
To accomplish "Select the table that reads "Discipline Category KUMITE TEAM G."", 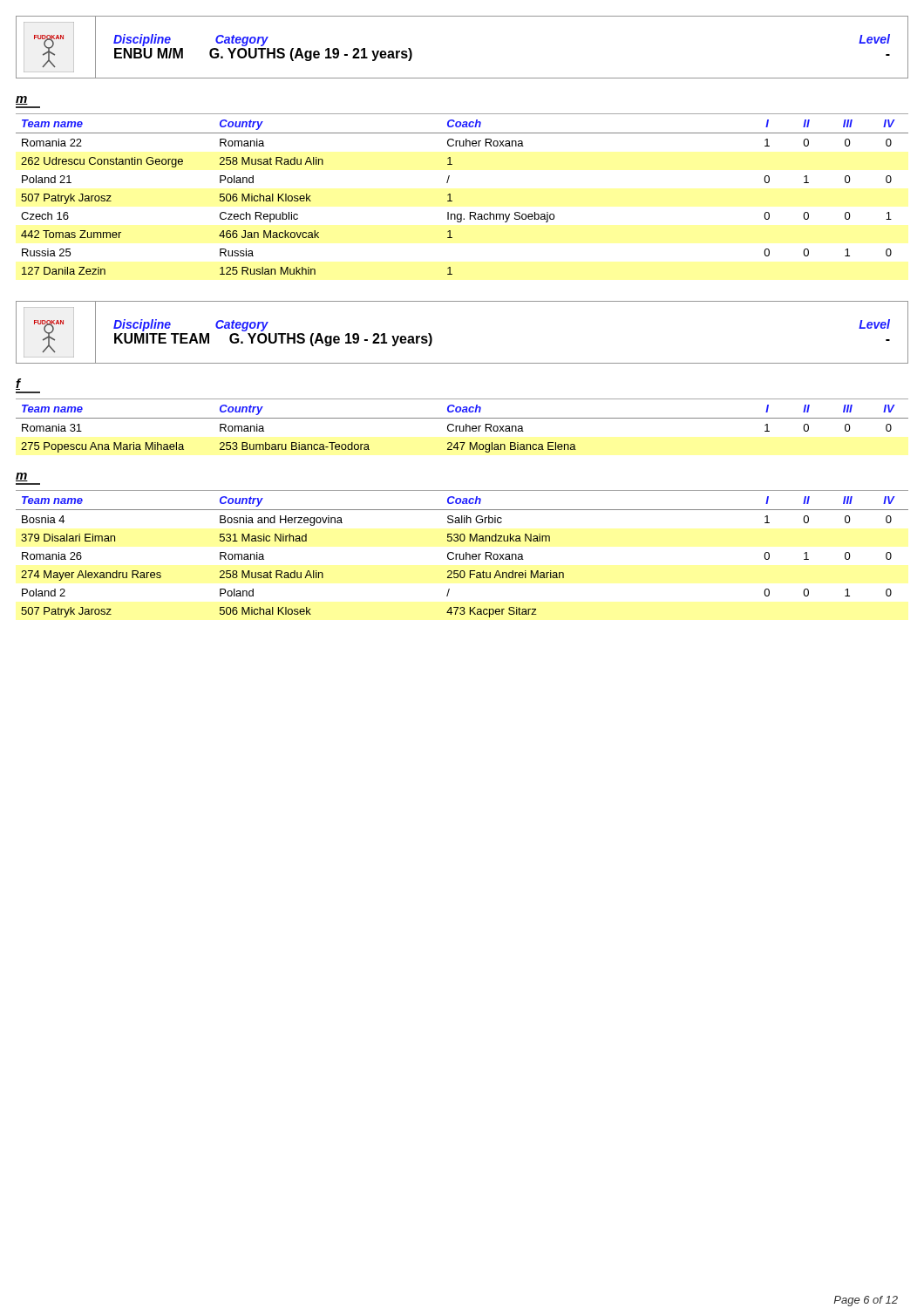I will click(462, 332).
